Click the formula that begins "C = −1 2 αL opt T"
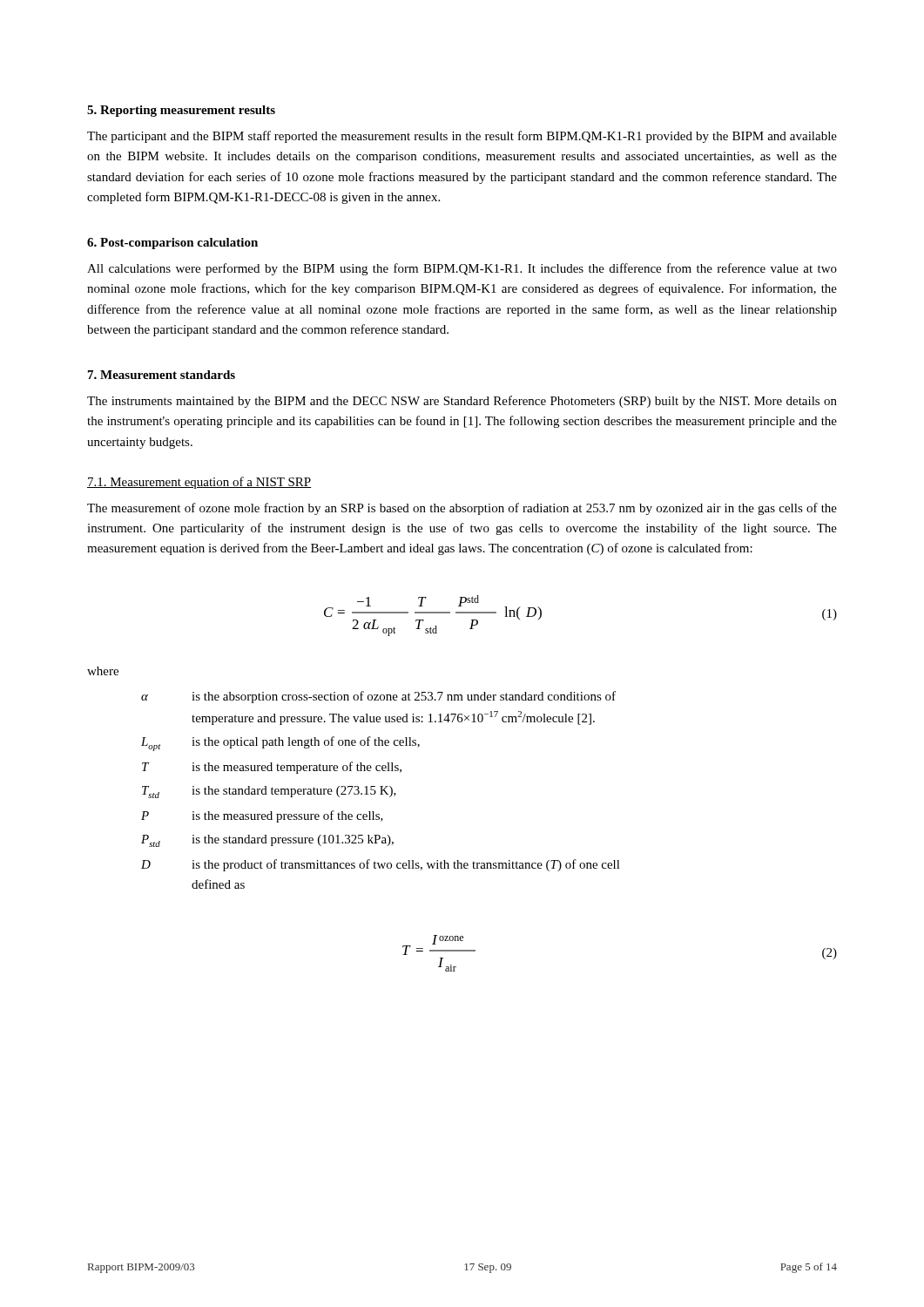The image size is (924, 1307). (x=558, y=614)
